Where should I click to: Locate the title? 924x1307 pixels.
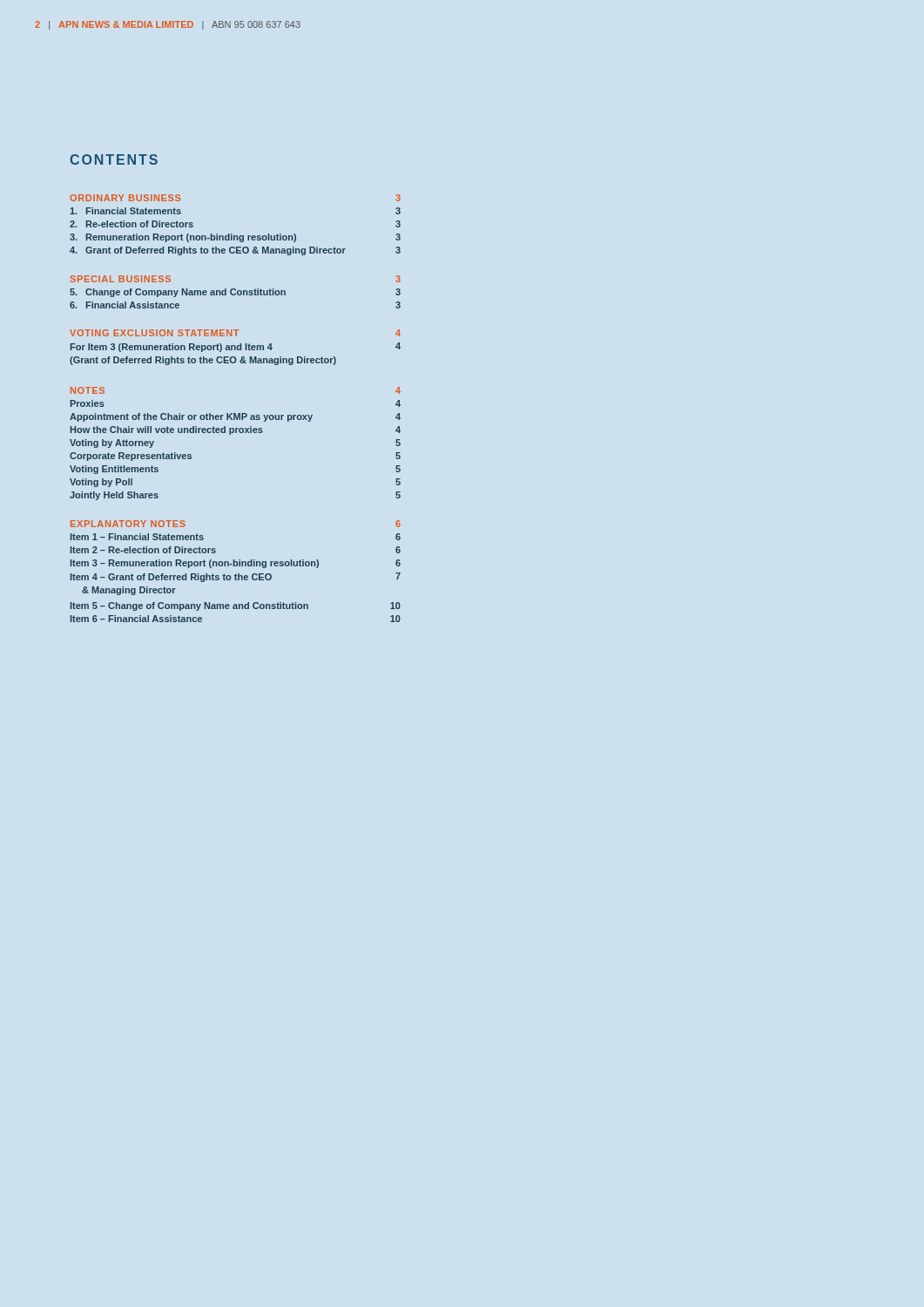coord(115,160)
